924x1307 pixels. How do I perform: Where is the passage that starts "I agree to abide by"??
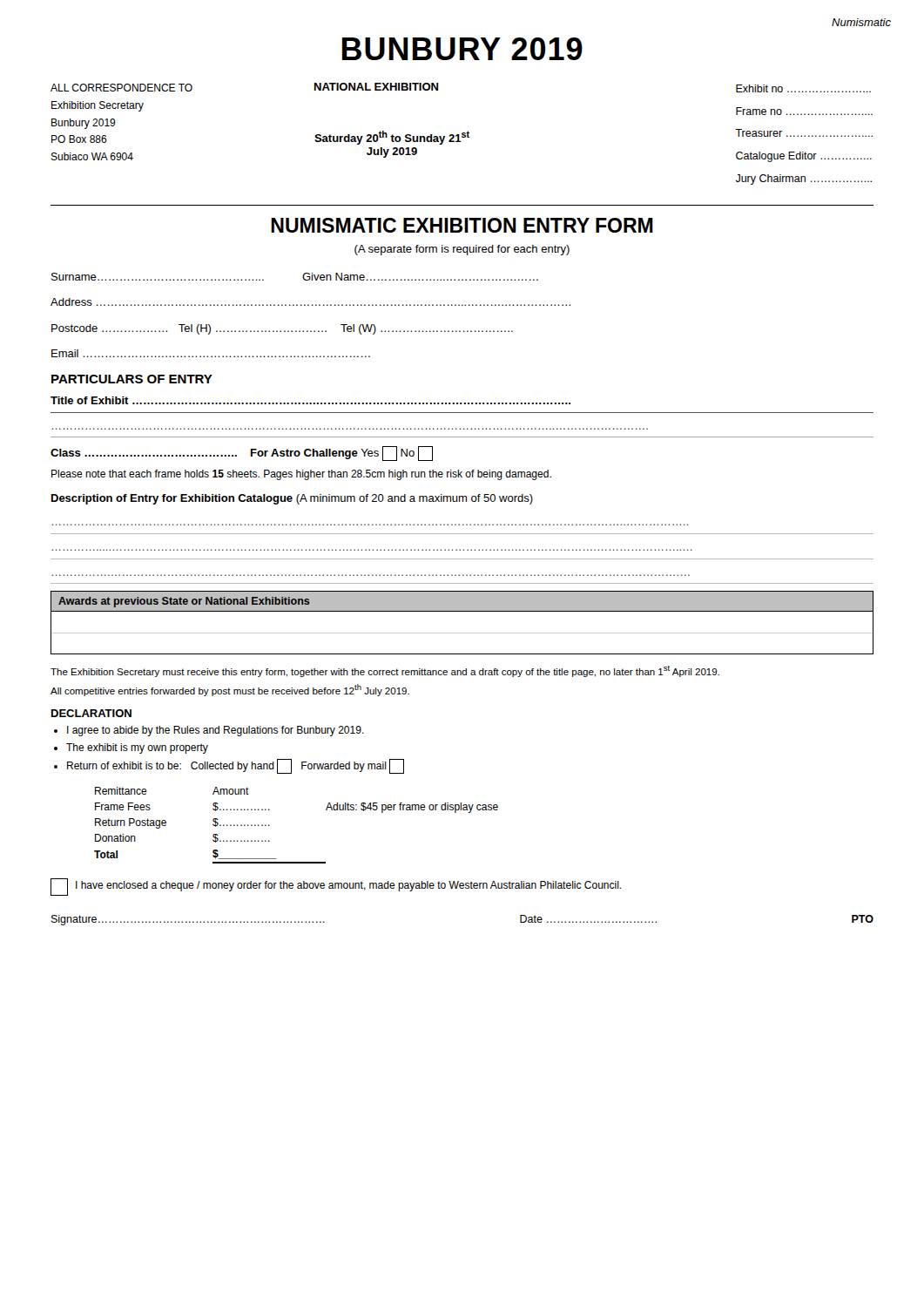[x=215, y=730]
